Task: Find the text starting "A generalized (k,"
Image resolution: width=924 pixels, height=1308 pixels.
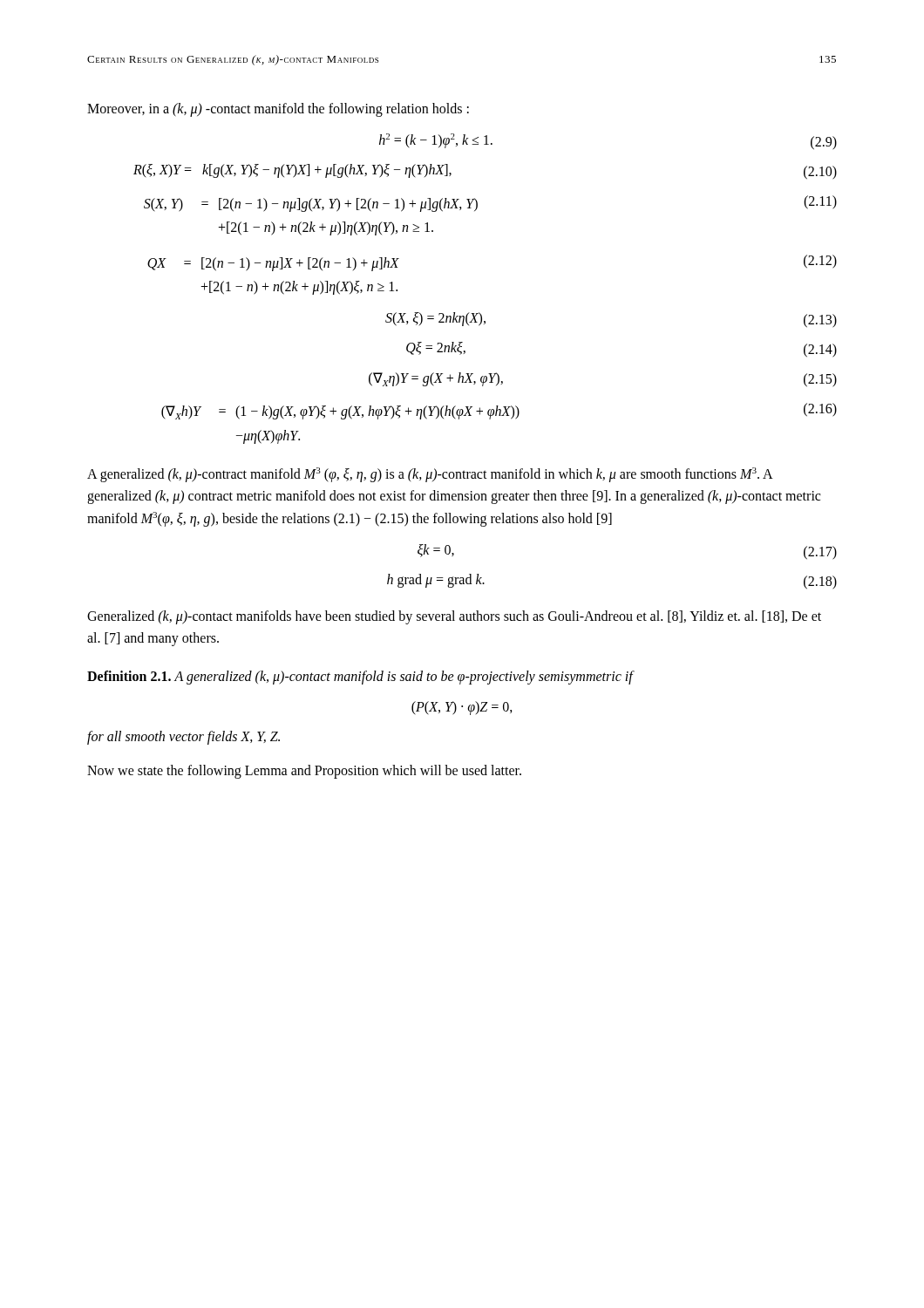Action: coord(454,495)
